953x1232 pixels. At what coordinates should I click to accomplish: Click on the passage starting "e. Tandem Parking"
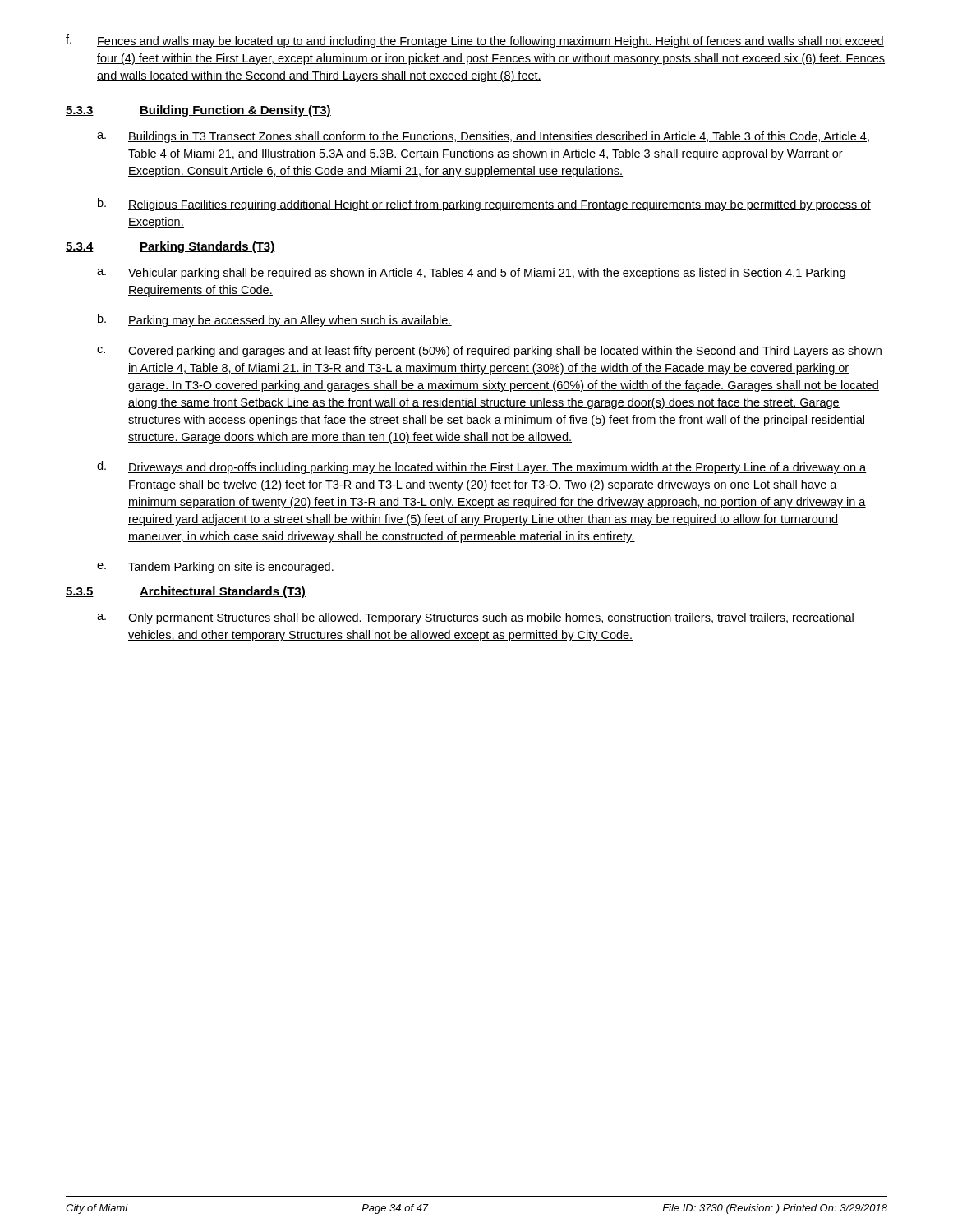[216, 568]
